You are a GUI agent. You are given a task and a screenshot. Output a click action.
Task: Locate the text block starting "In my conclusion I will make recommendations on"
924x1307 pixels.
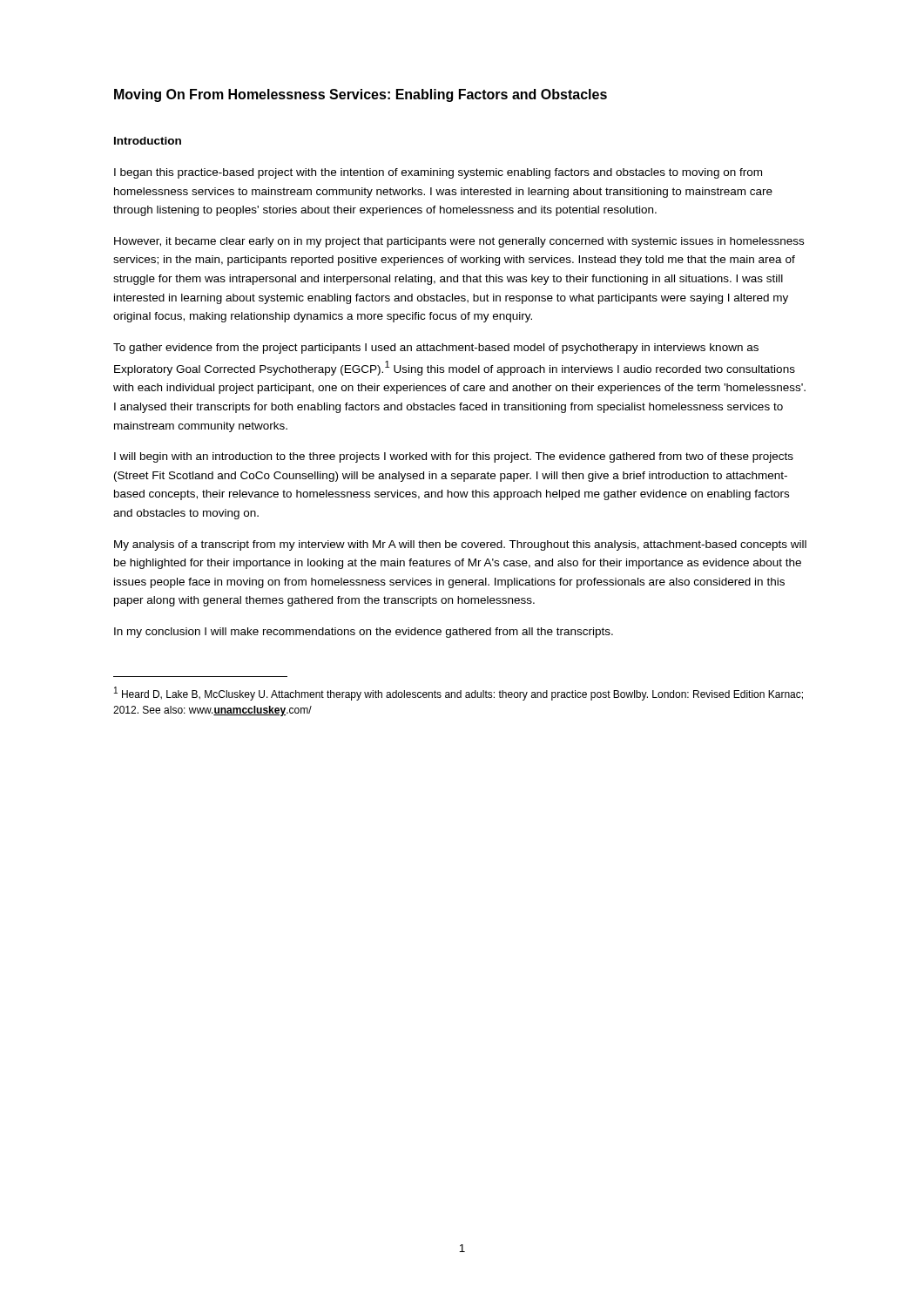tap(364, 631)
